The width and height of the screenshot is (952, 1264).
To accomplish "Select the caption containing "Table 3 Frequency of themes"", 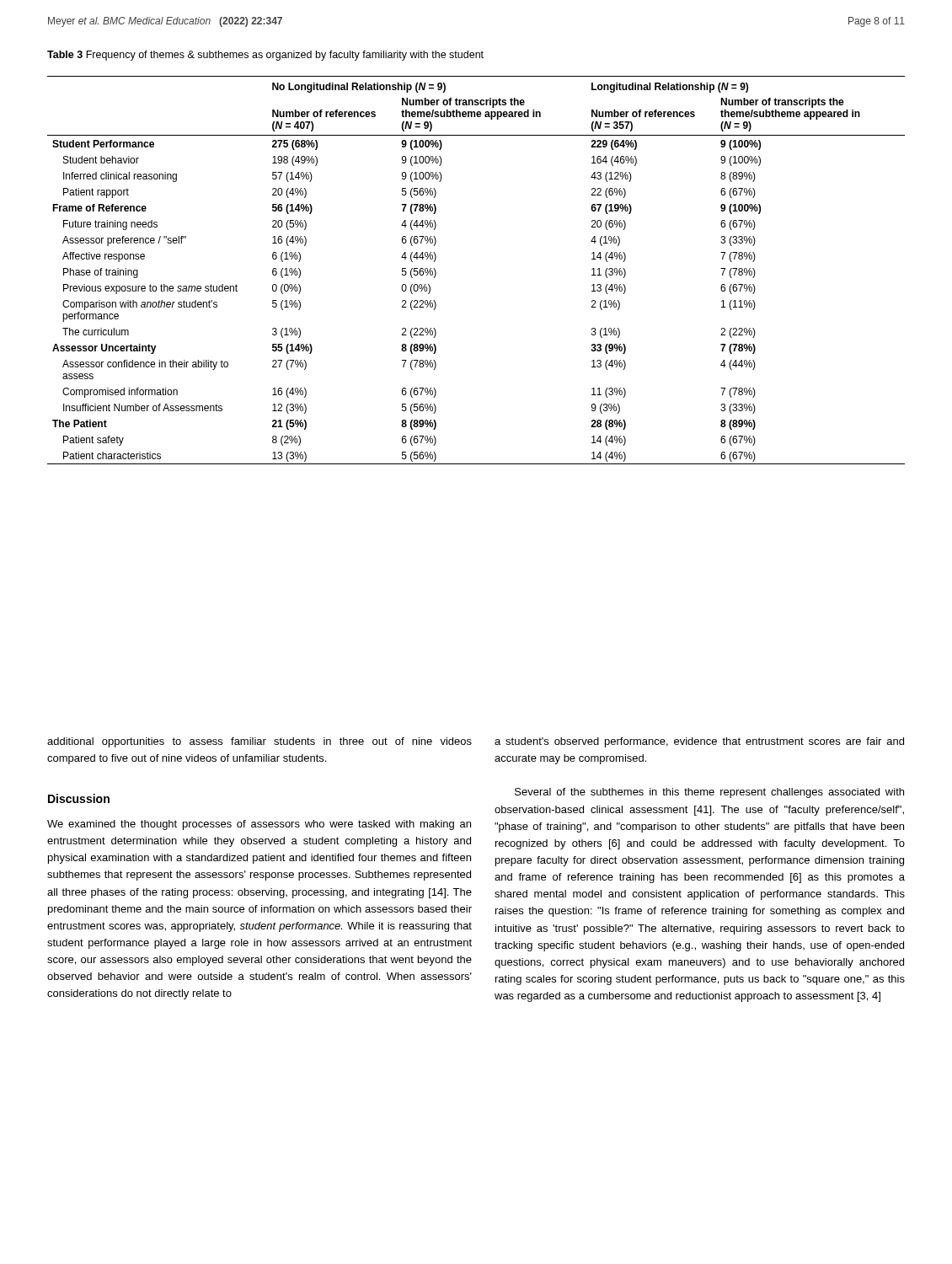I will 265,55.
